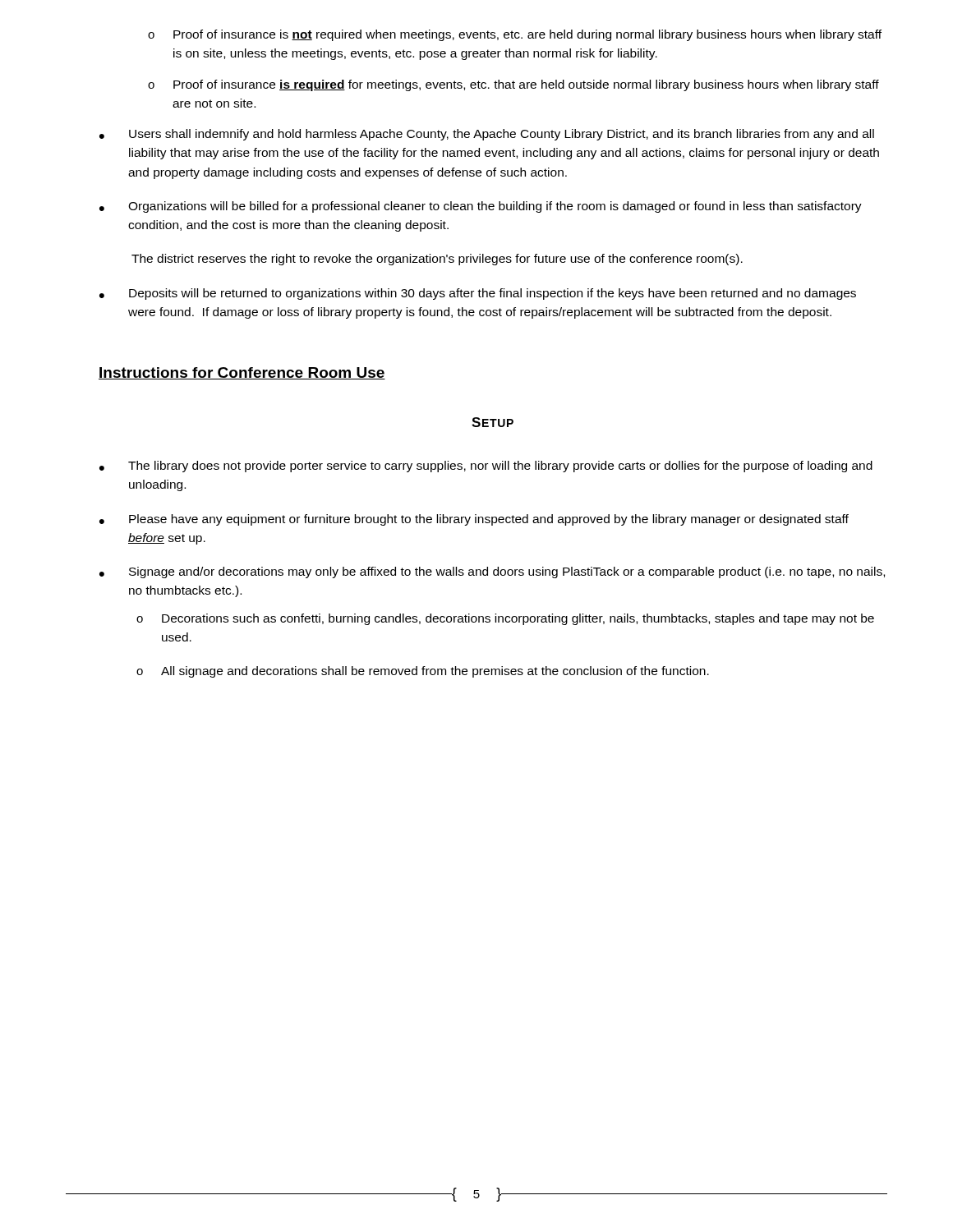Image resolution: width=953 pixels, height=1232 pixels.
Task: Point to the region starting "• Deposits will be returned to organizations"
Action: coord(493,302)
